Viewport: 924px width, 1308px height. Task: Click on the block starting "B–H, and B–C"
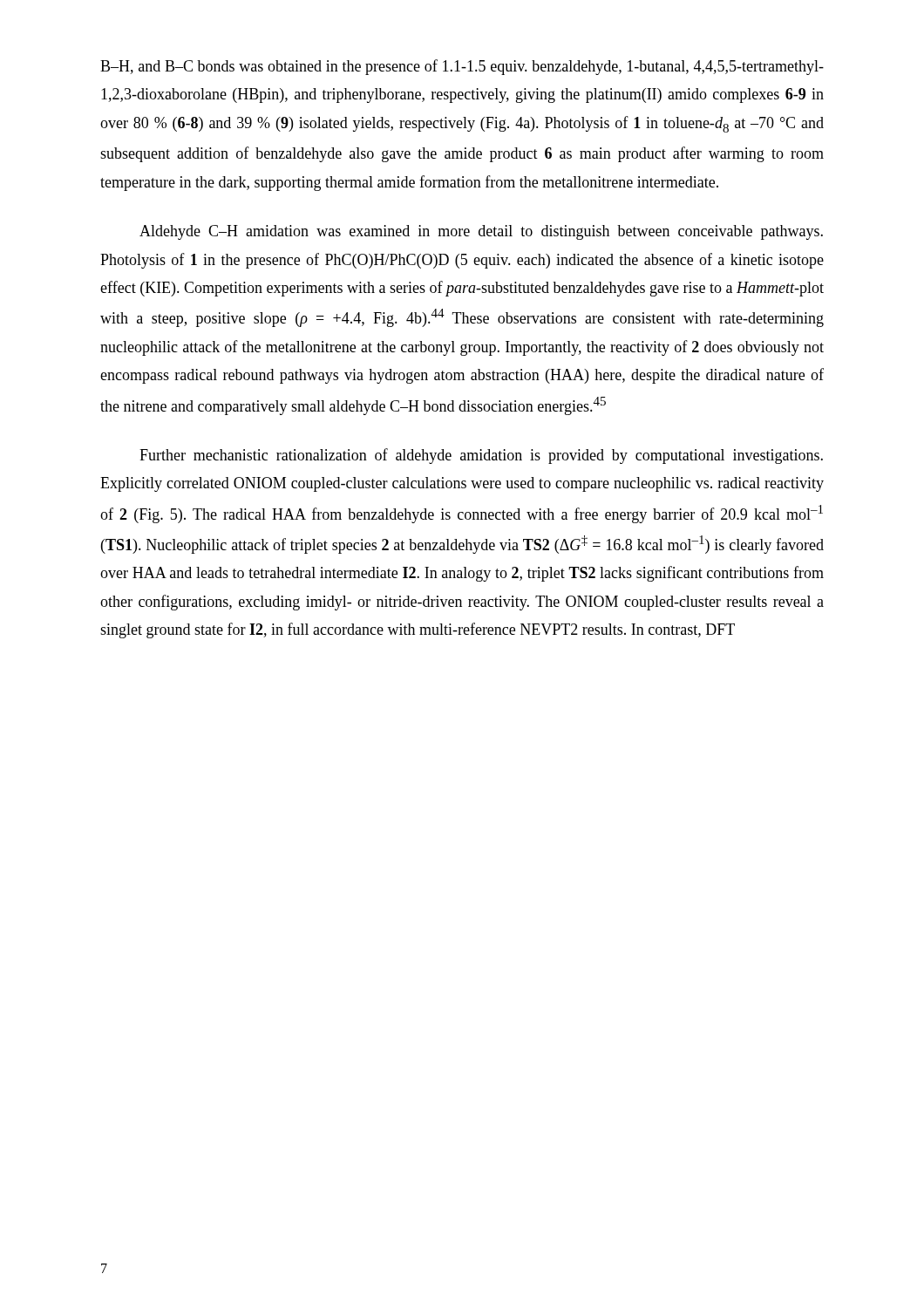point(462,124)
